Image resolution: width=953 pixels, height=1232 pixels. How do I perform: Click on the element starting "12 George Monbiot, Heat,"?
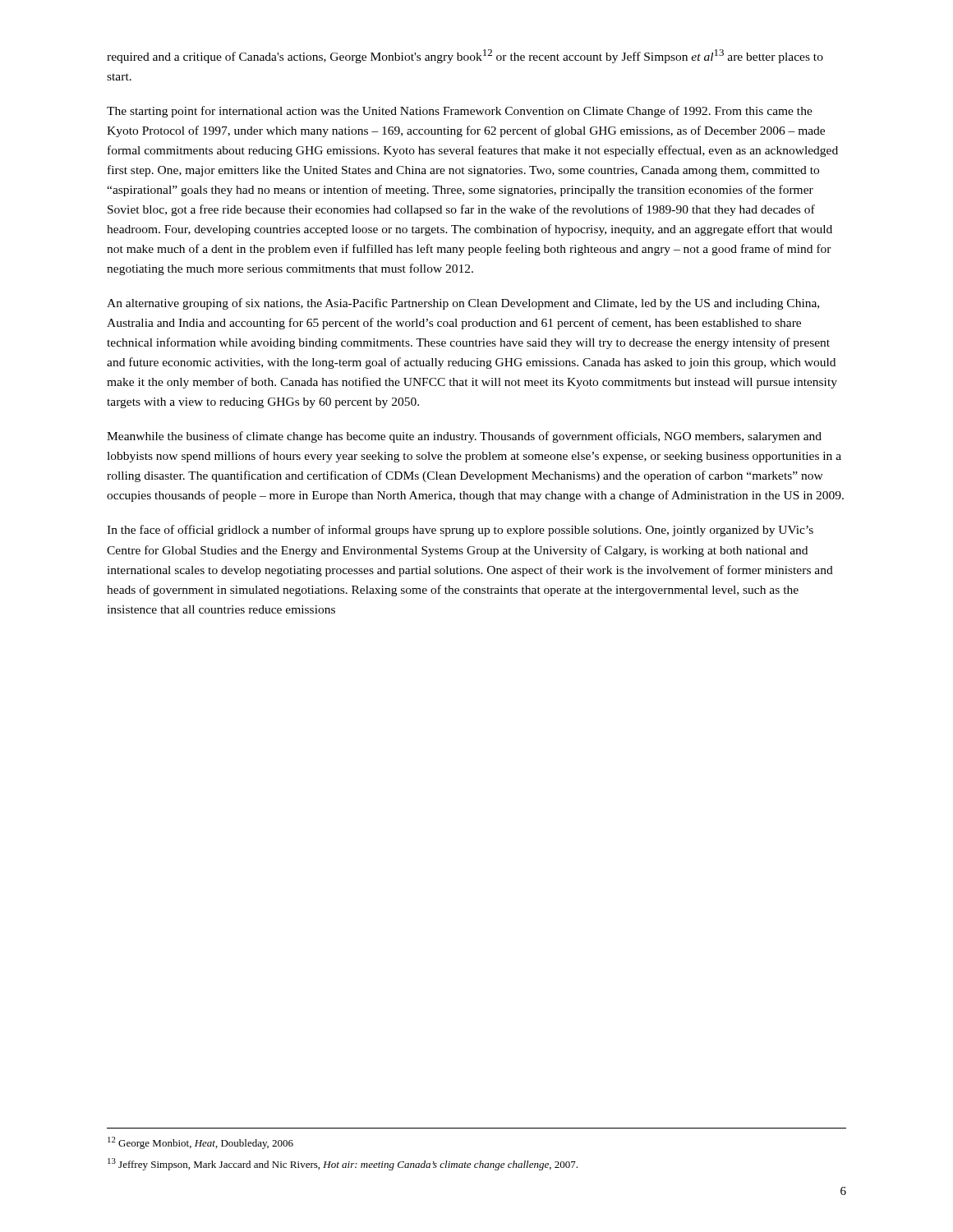pos(200,1142)
